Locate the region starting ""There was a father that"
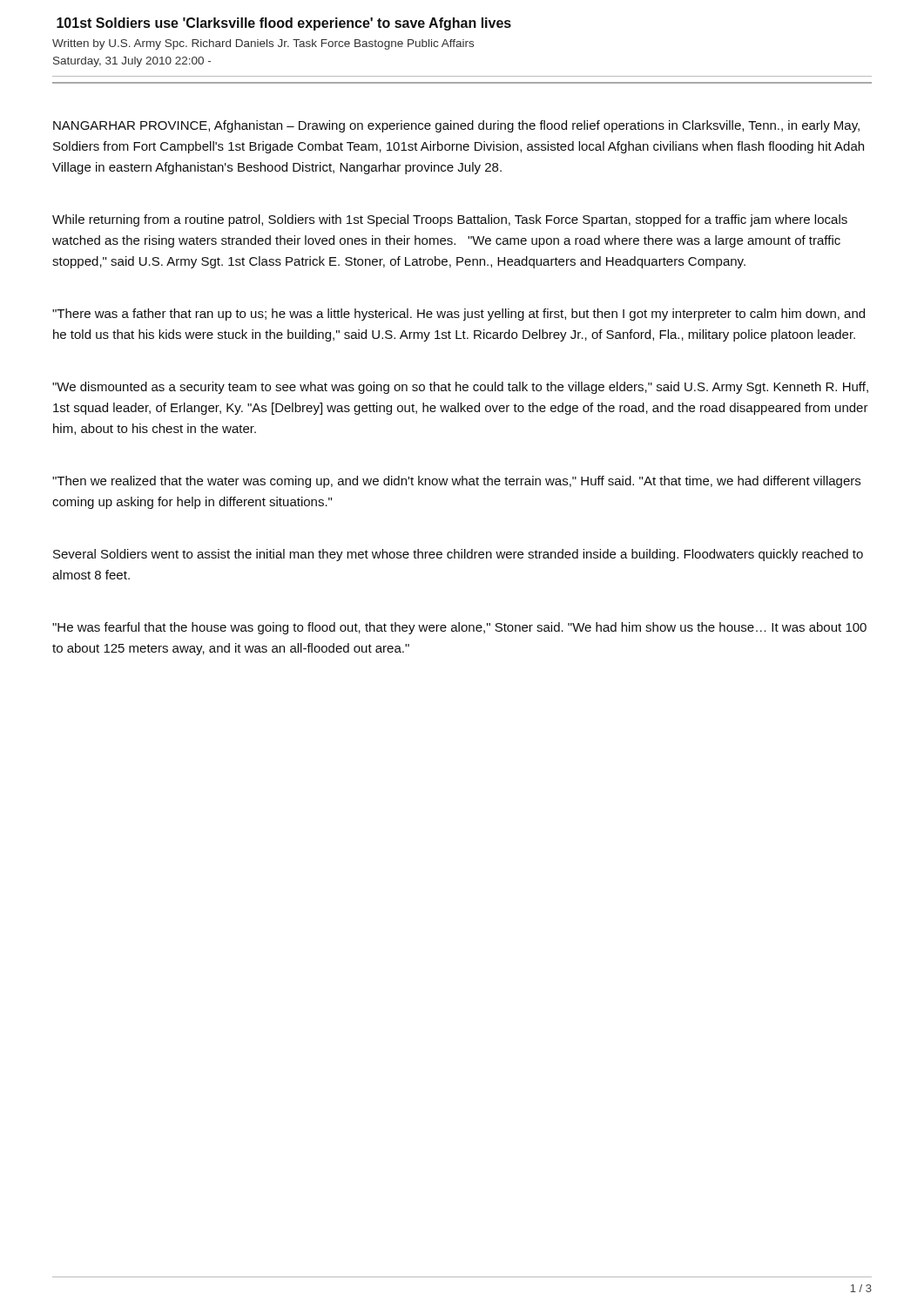This screenshot has height=1307, width=924. click(x=459, y=323)
